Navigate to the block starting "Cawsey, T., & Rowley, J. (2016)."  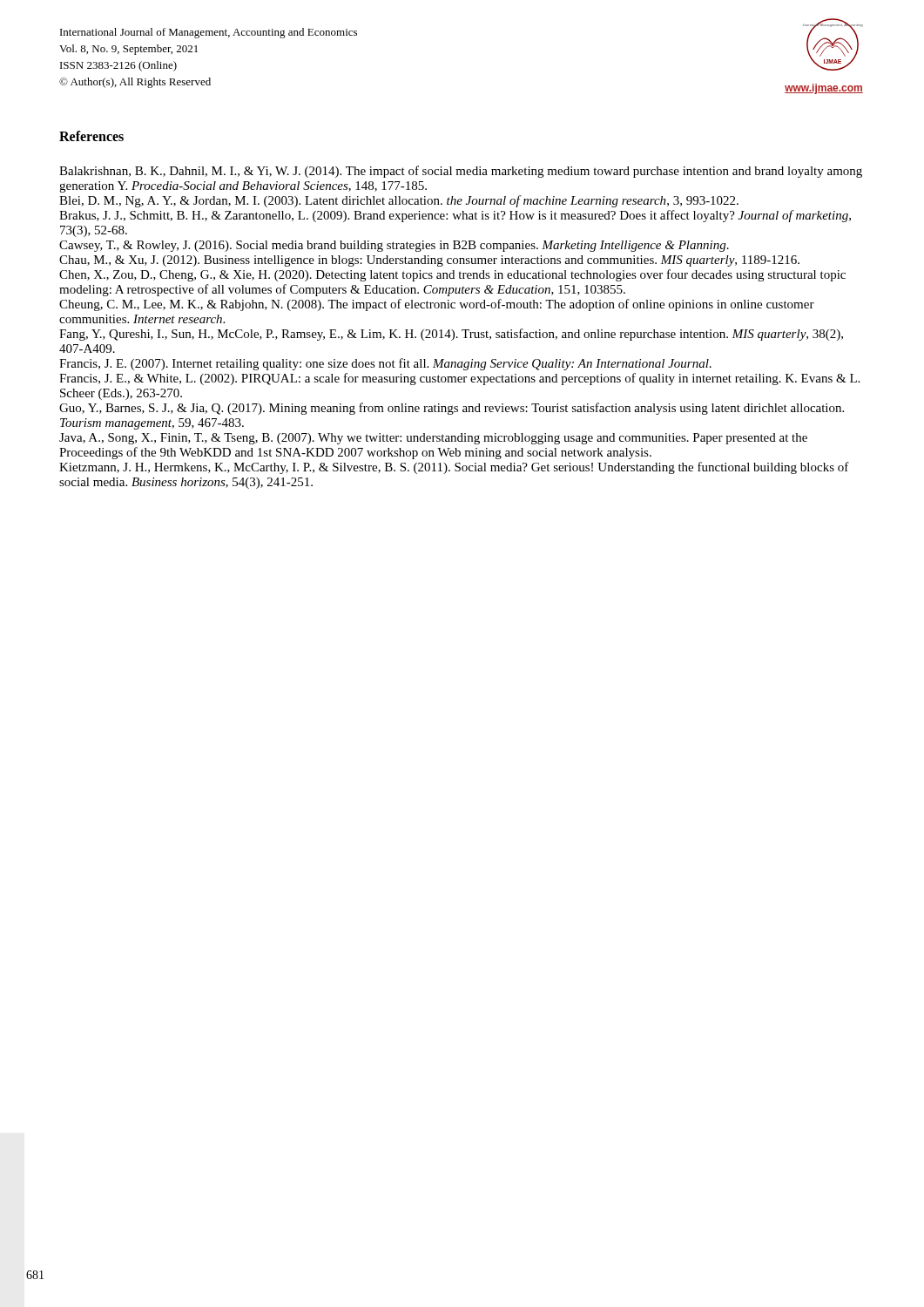click(x=462, y=245)
